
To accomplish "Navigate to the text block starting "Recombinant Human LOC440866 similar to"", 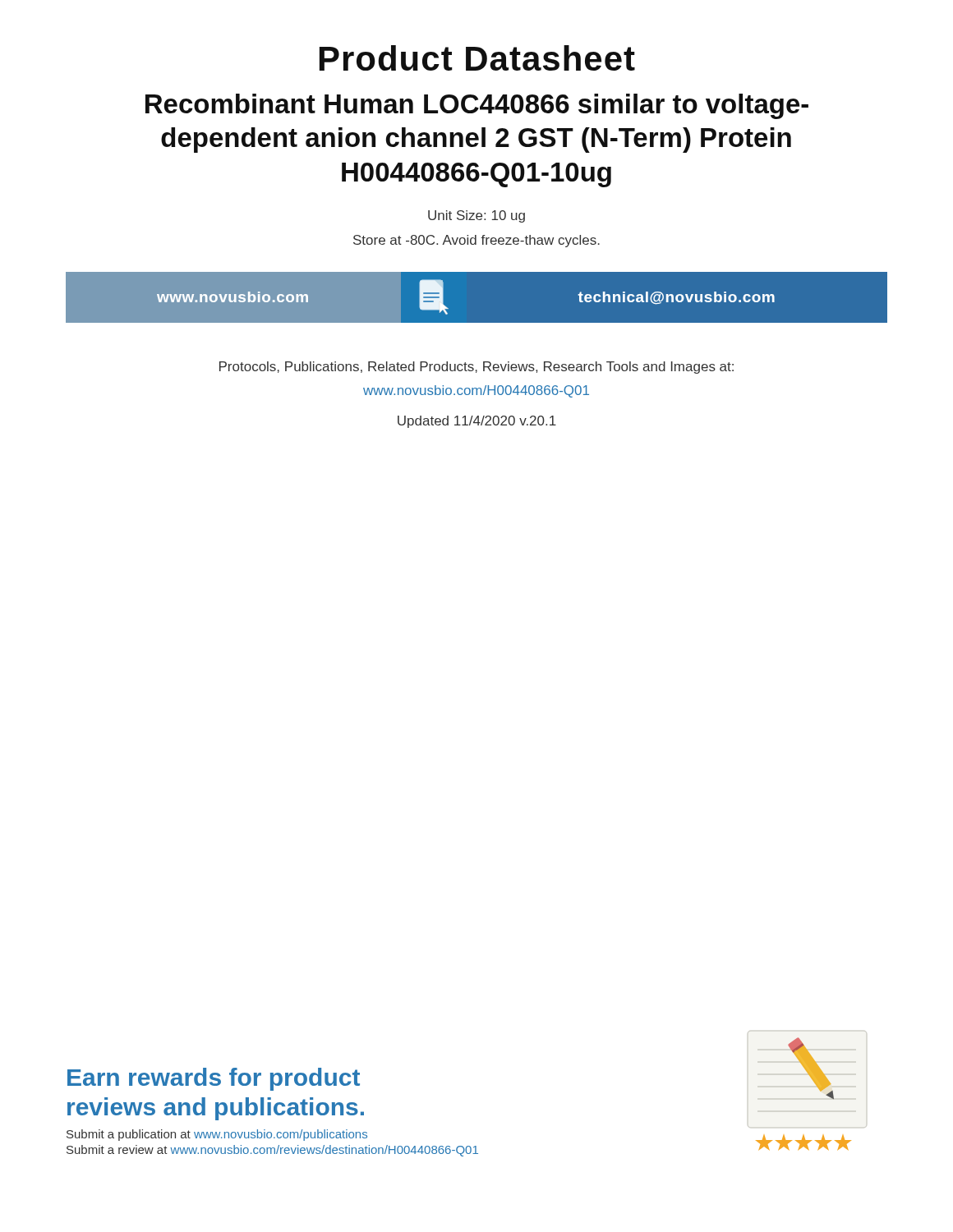I will (476, 138).
